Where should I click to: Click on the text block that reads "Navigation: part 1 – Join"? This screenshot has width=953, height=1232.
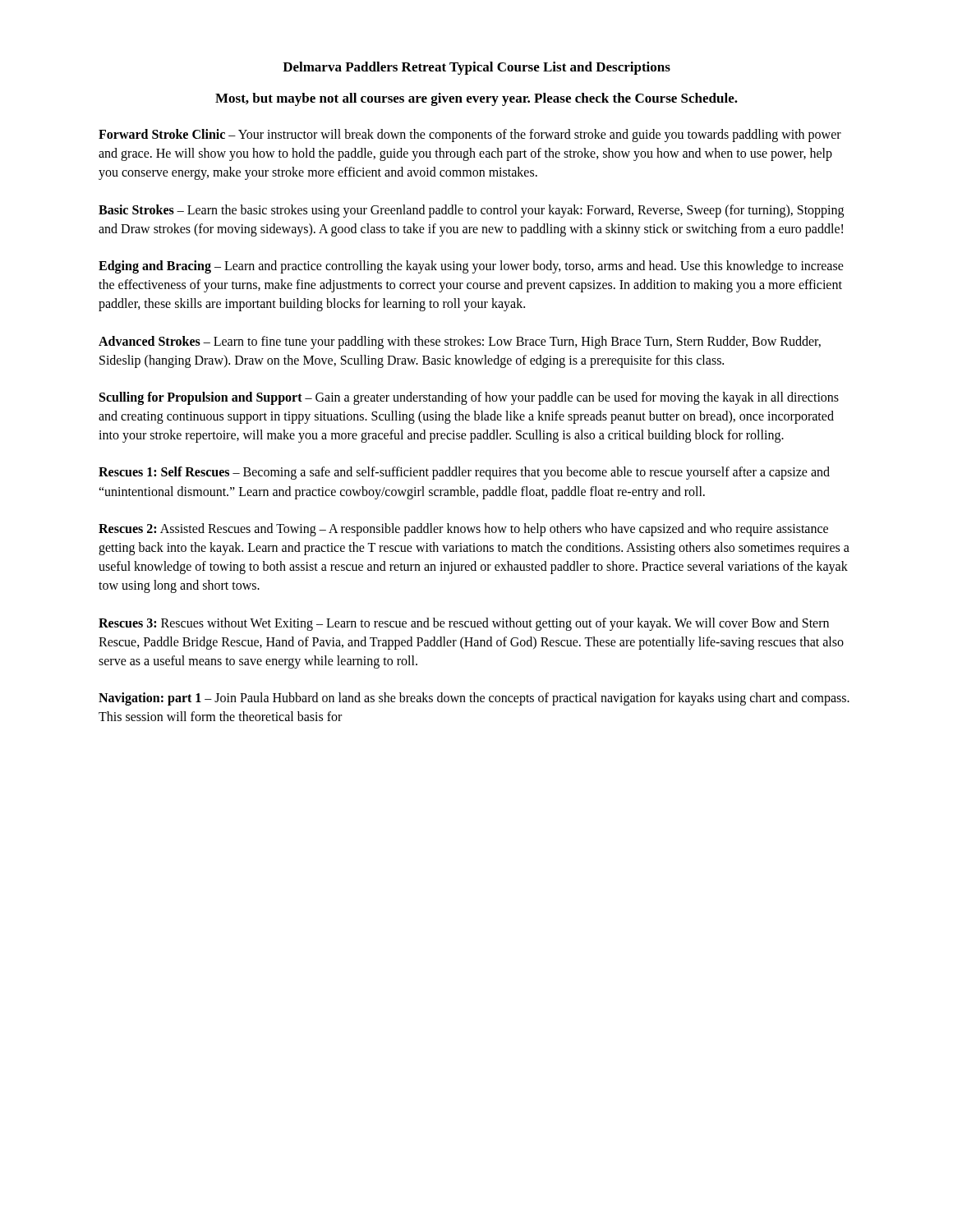476,707
